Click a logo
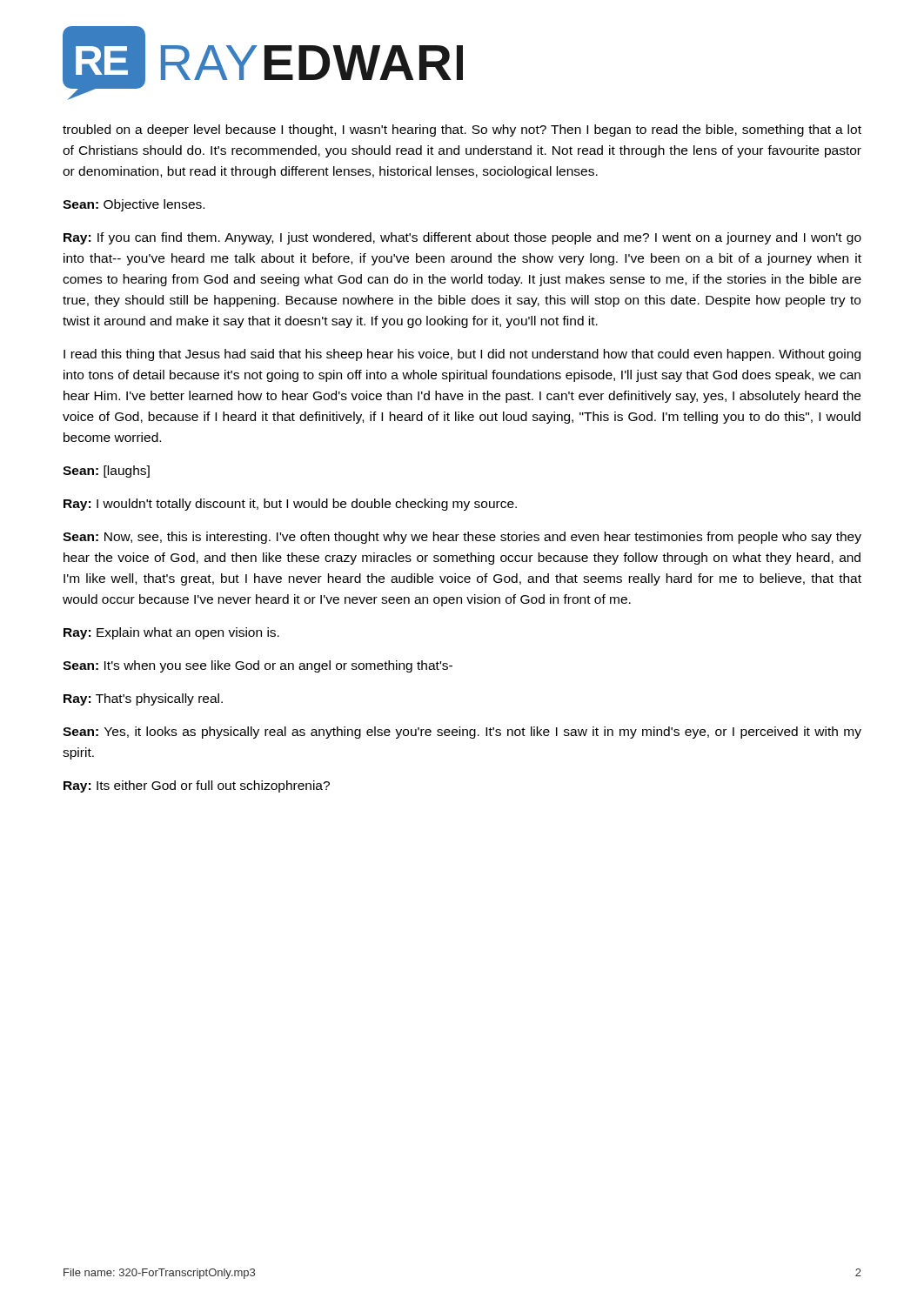The width and height of the screenshot is (924, 1305). click(462, 63)
